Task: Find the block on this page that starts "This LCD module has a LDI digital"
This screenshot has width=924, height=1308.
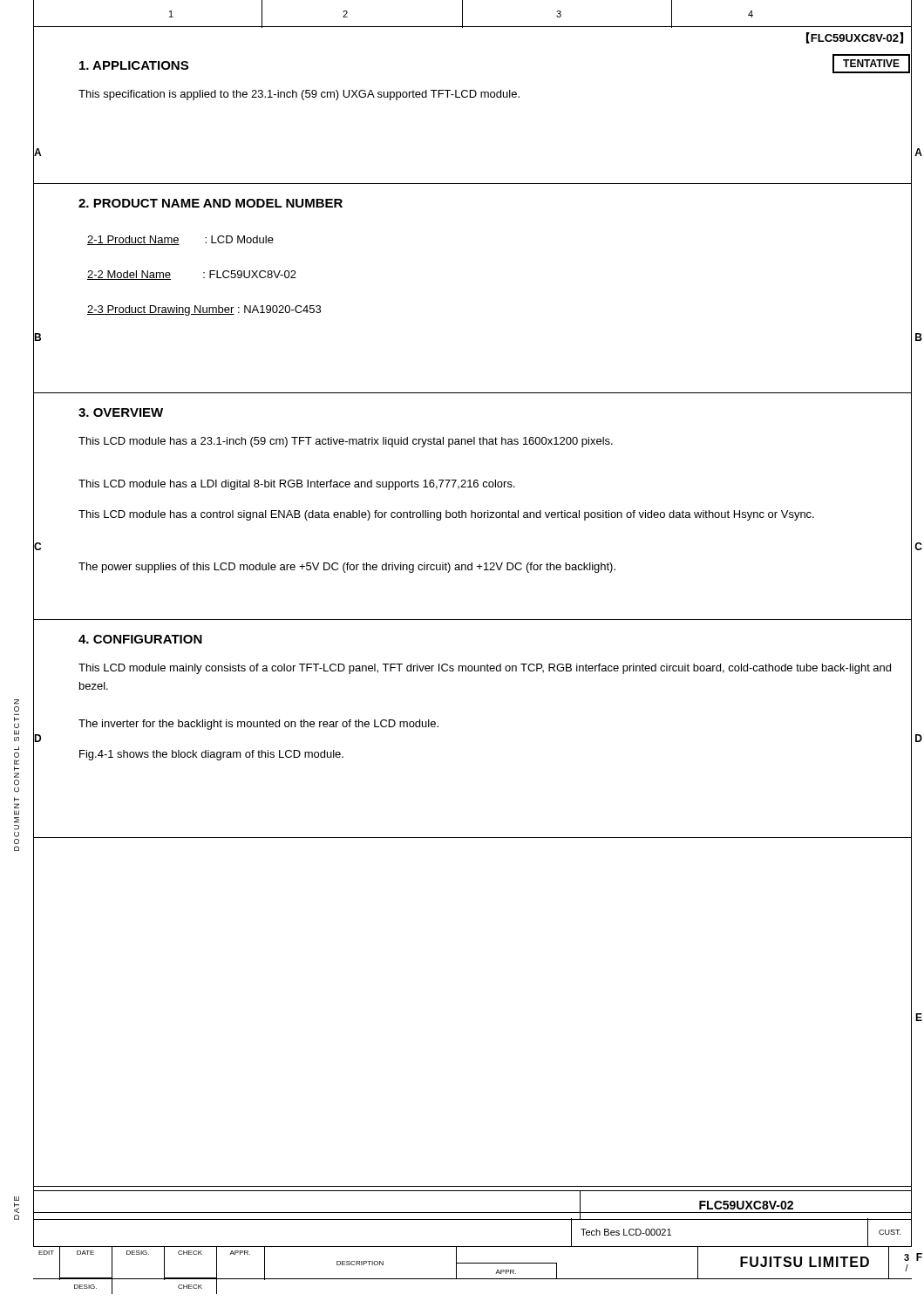Action: pyautogui.click(x=297, y=484)
